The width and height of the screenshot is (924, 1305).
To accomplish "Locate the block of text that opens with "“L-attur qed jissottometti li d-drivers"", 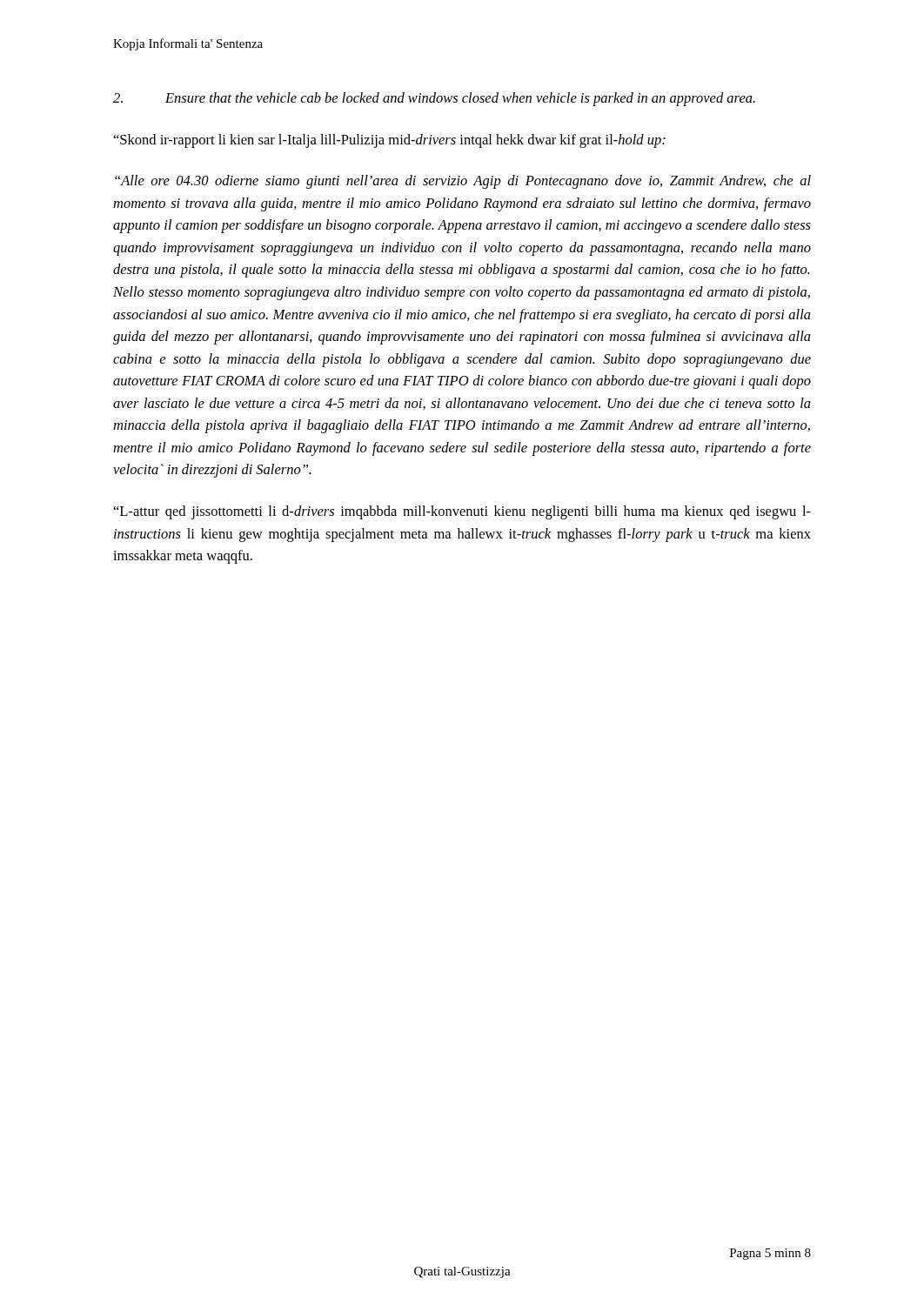I will [462, 533].
